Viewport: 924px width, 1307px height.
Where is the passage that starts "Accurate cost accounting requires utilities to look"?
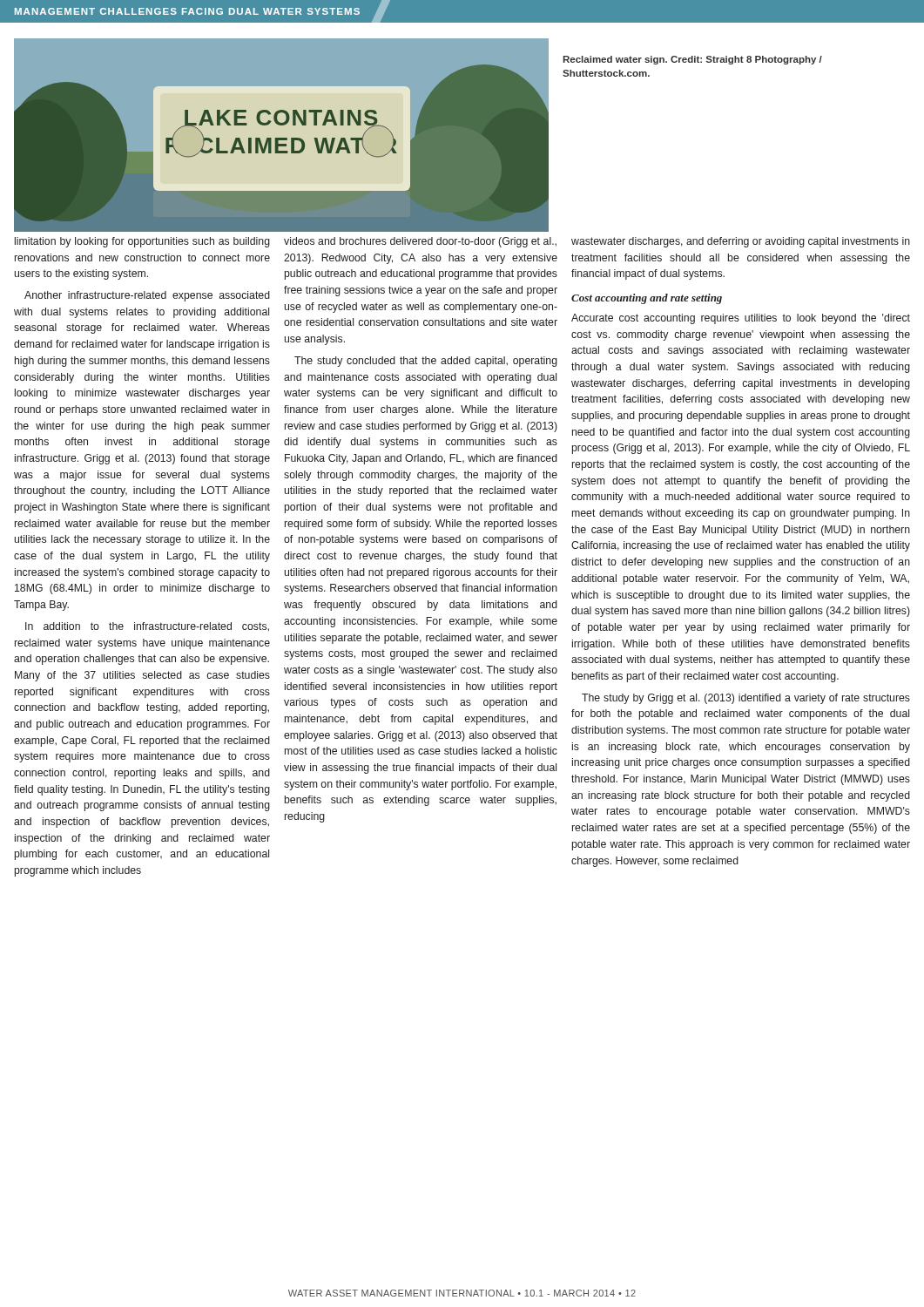(x=741, y=589)
